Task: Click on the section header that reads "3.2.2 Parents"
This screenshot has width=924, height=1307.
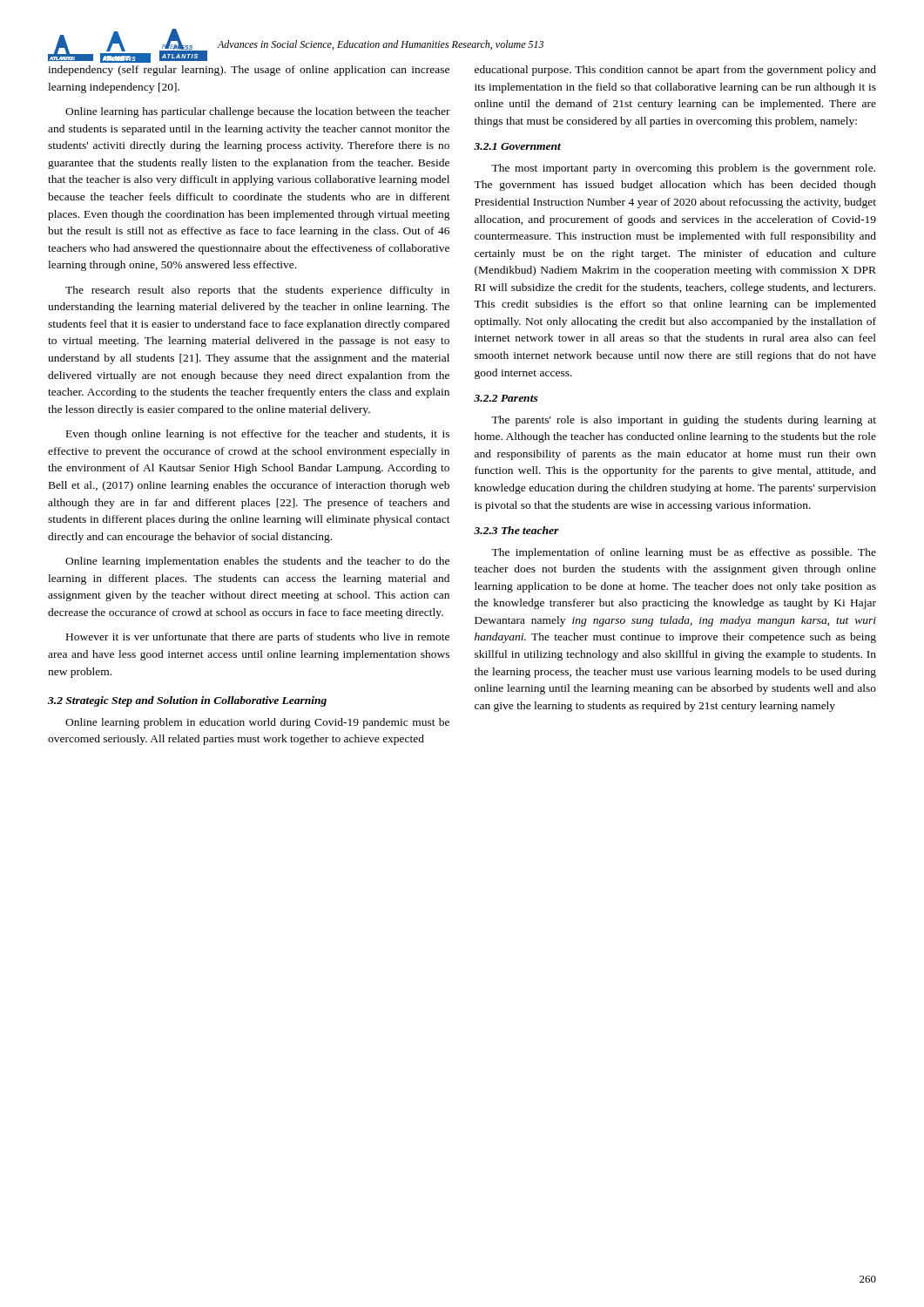Action: pyautogui.click(x=506, y=398)
